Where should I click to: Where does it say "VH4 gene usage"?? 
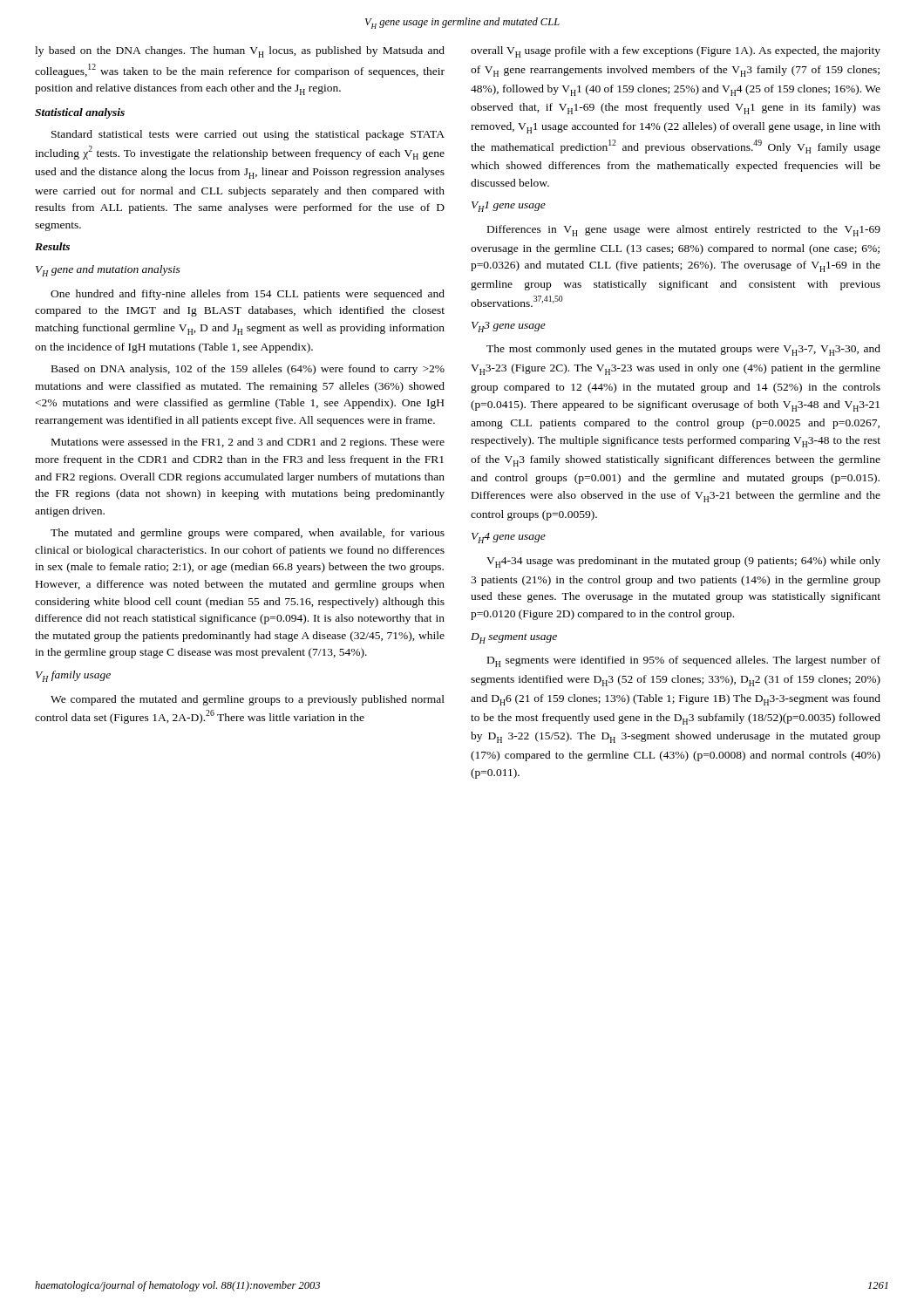tap(508, 537)
